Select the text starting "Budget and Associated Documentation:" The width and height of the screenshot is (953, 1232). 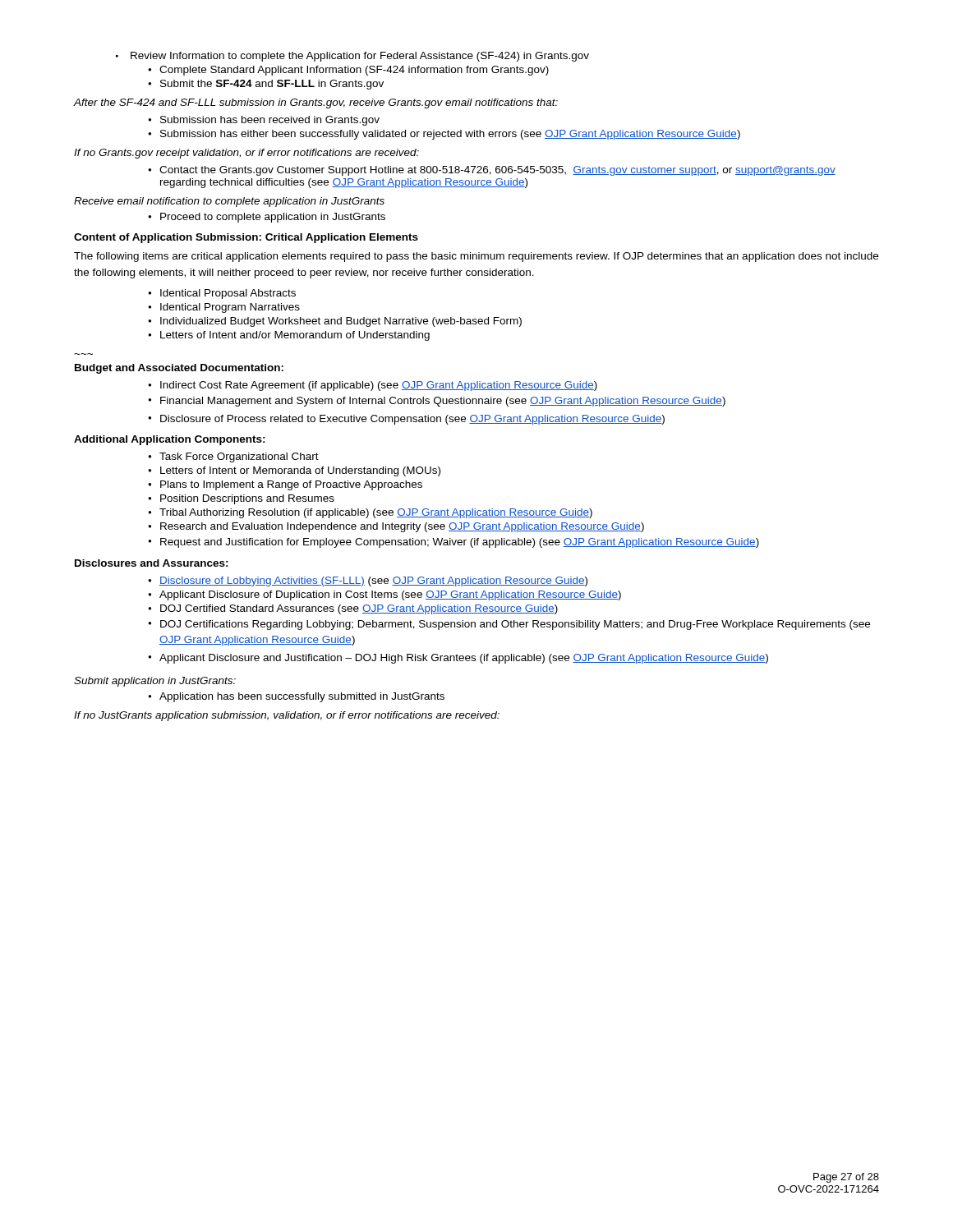tap(179, 368)
